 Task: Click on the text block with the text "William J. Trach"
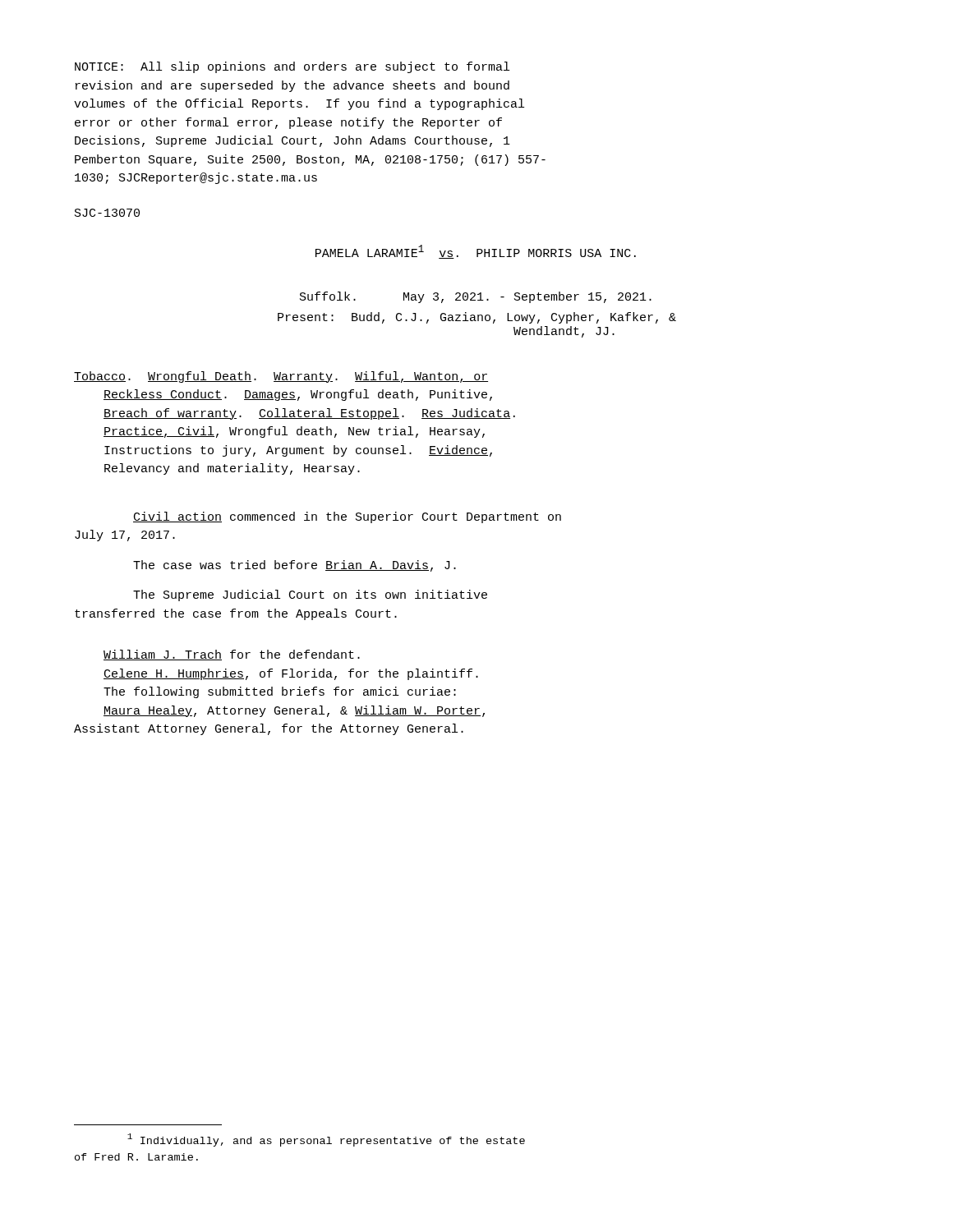[x=281, y=693]
